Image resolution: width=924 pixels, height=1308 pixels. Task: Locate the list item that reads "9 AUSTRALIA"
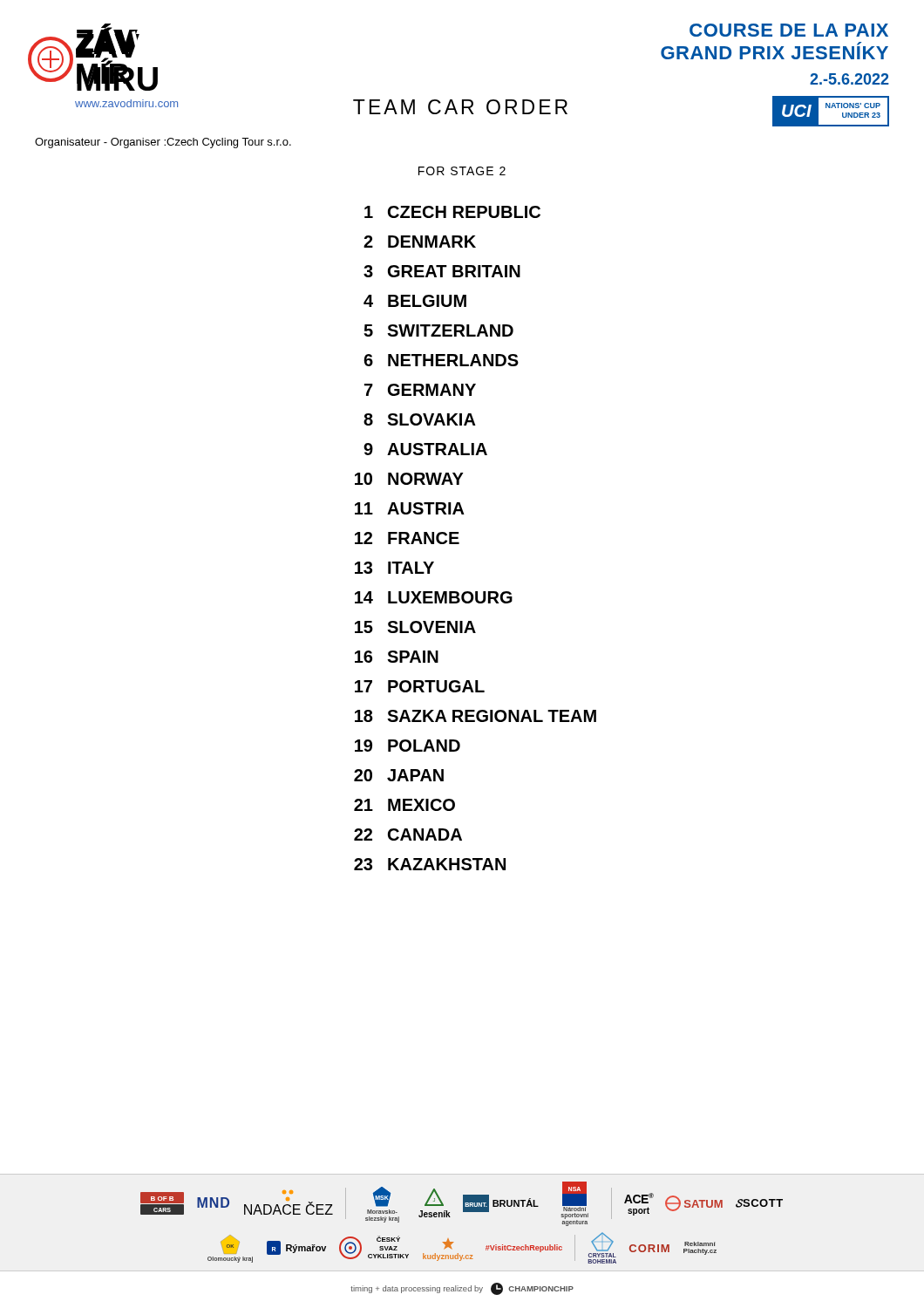coord(425,449)
